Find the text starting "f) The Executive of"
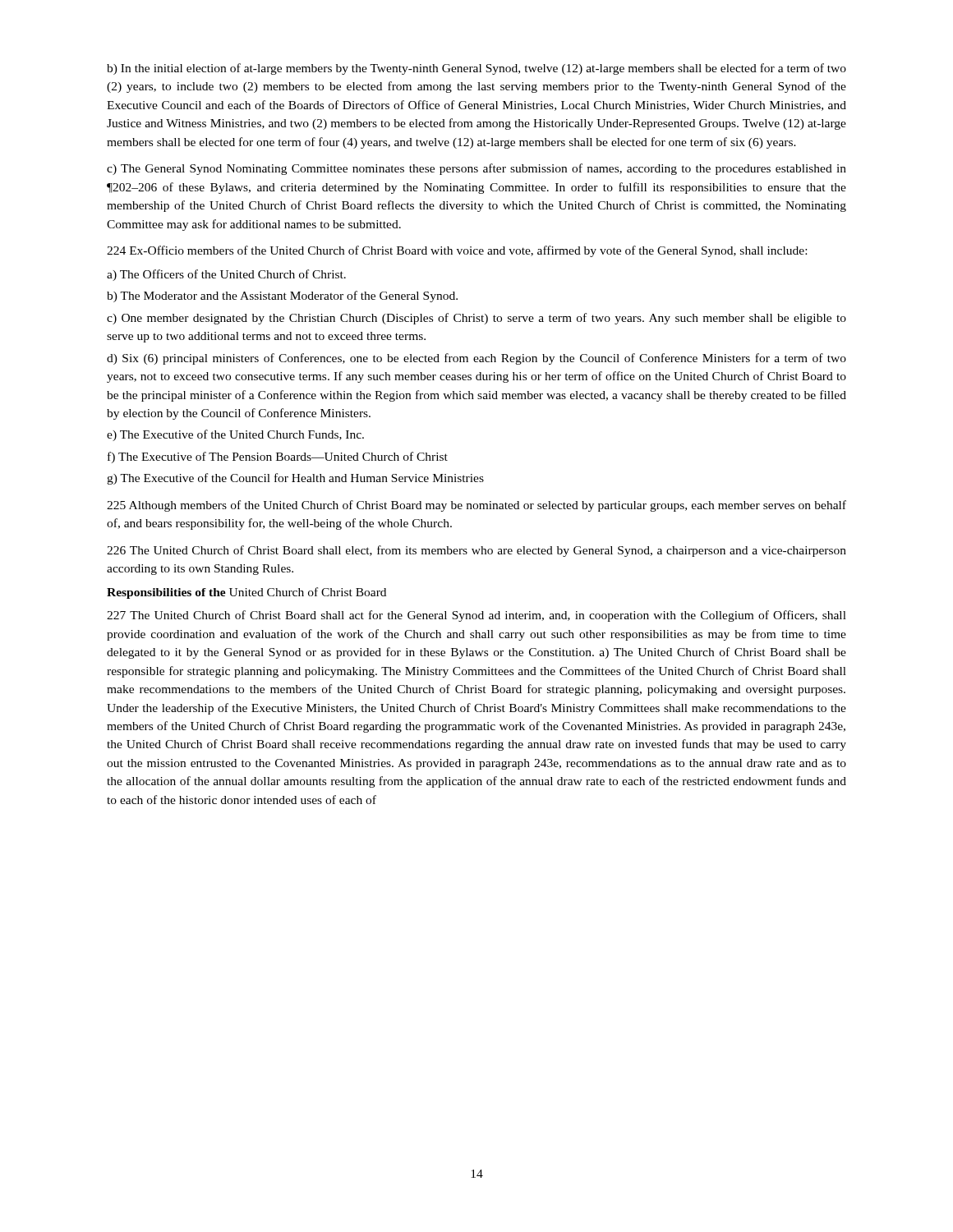Viewport: 953px width, 1232px height. point(278,457)
